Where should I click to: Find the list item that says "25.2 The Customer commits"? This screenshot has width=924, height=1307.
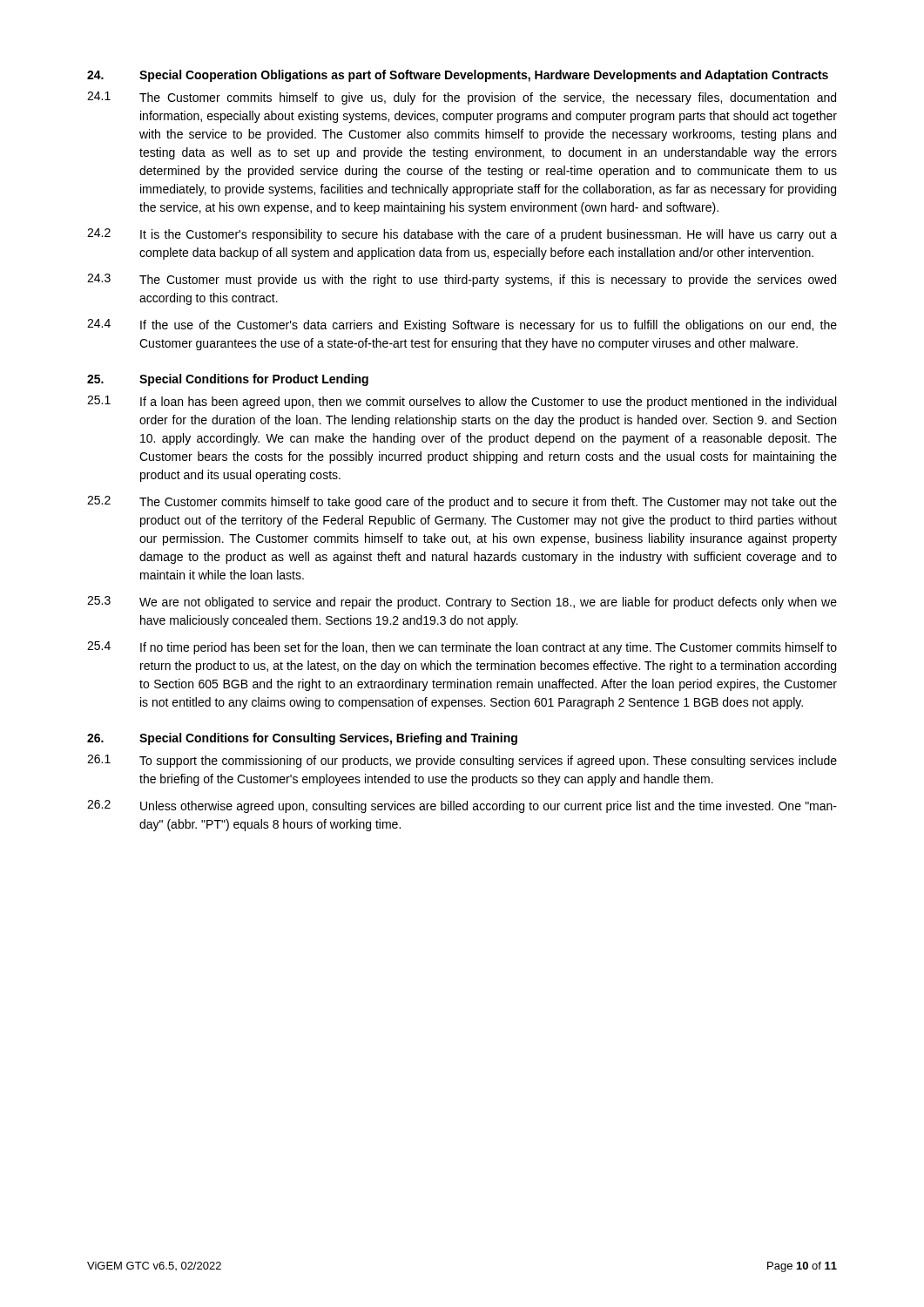click(x=462, y=539)
